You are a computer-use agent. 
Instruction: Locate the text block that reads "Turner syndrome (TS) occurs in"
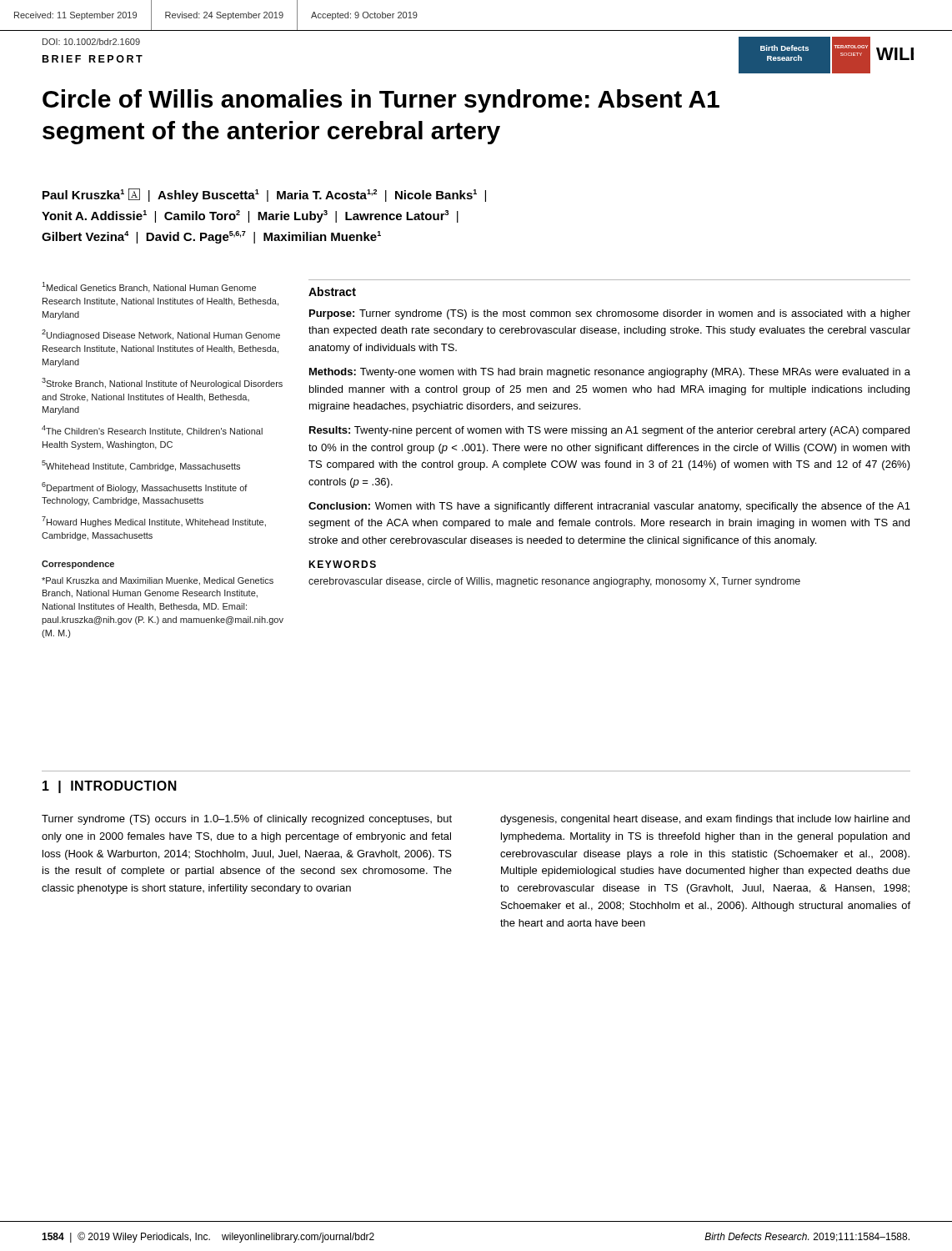(x=247, y=853)
